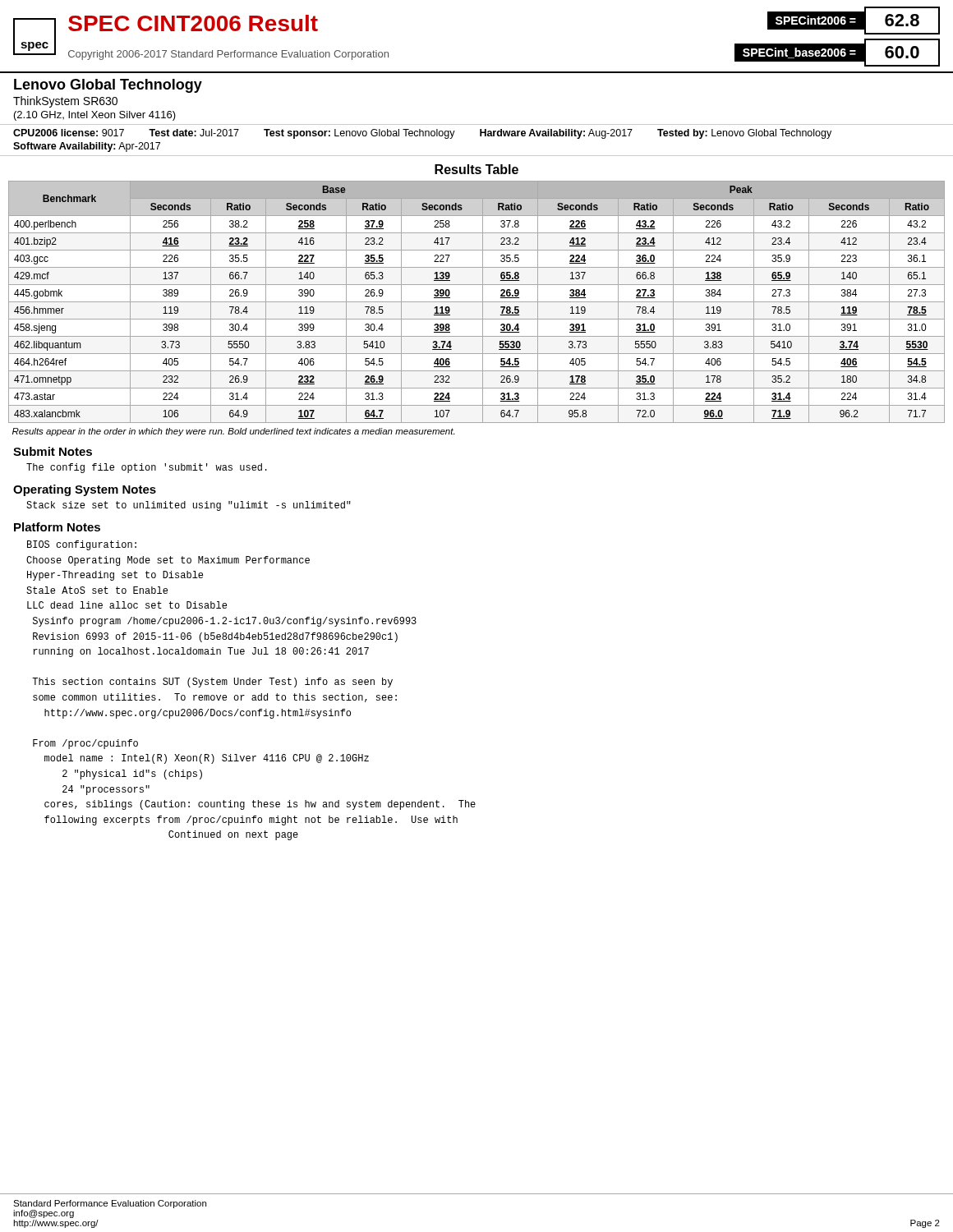The height and width of the screenshot is (1232, 953).
Task: Select the element starting "CPU2006 license: 9017 Test date: Jul-2017 Test"
Action: [422, 140]
